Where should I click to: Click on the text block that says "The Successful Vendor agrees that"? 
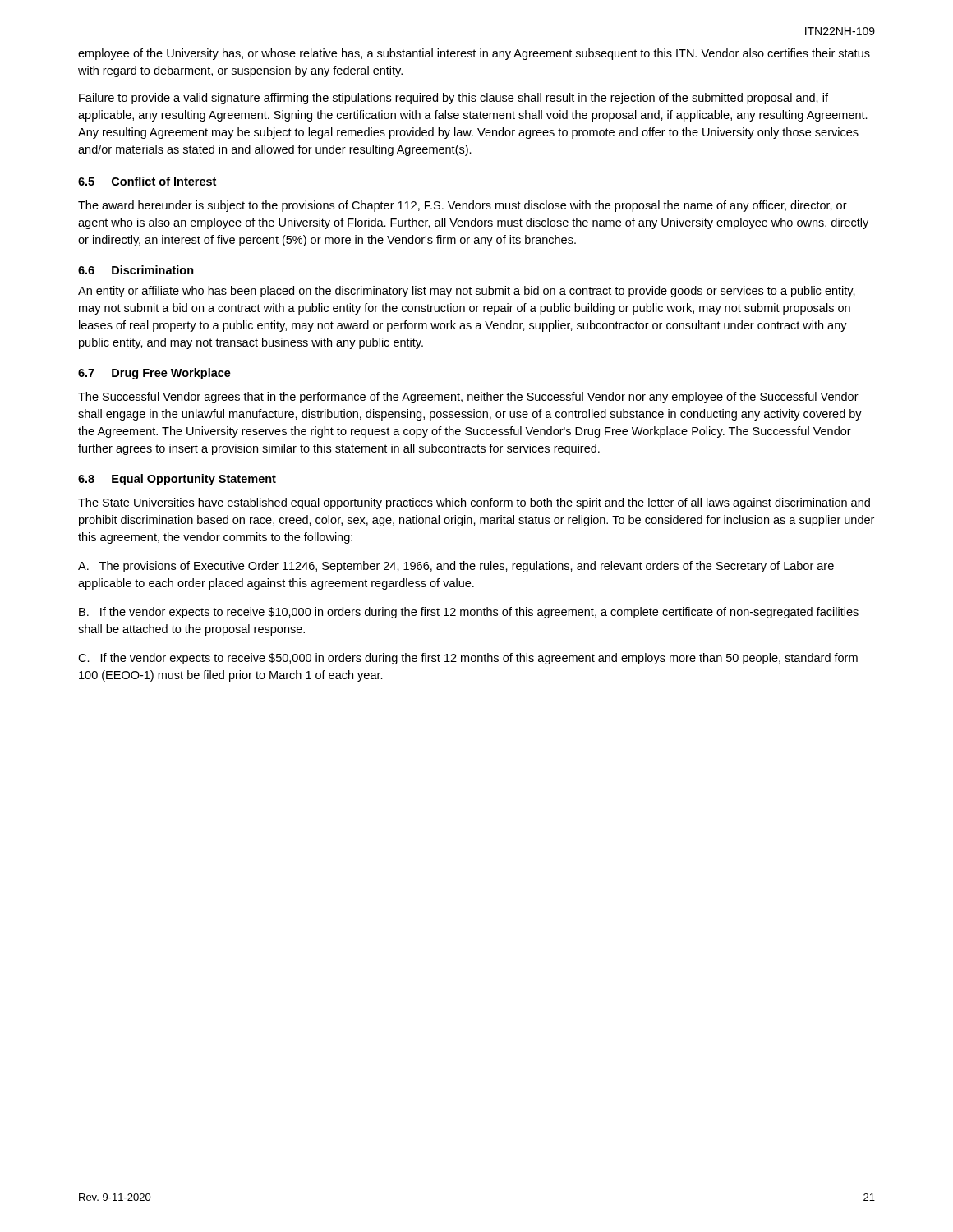(470, 423)
